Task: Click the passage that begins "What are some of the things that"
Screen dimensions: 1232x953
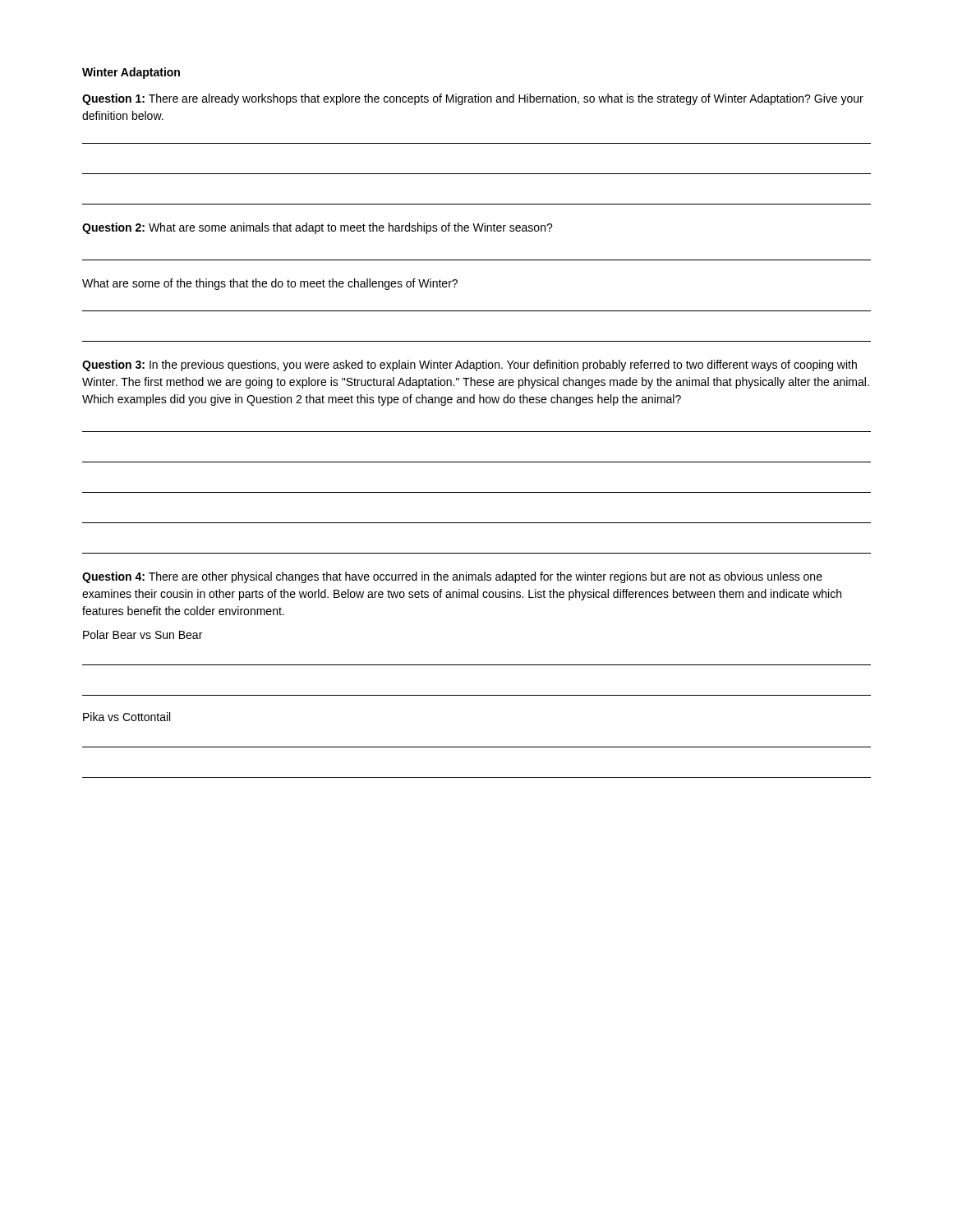Action: pos(270,283)
